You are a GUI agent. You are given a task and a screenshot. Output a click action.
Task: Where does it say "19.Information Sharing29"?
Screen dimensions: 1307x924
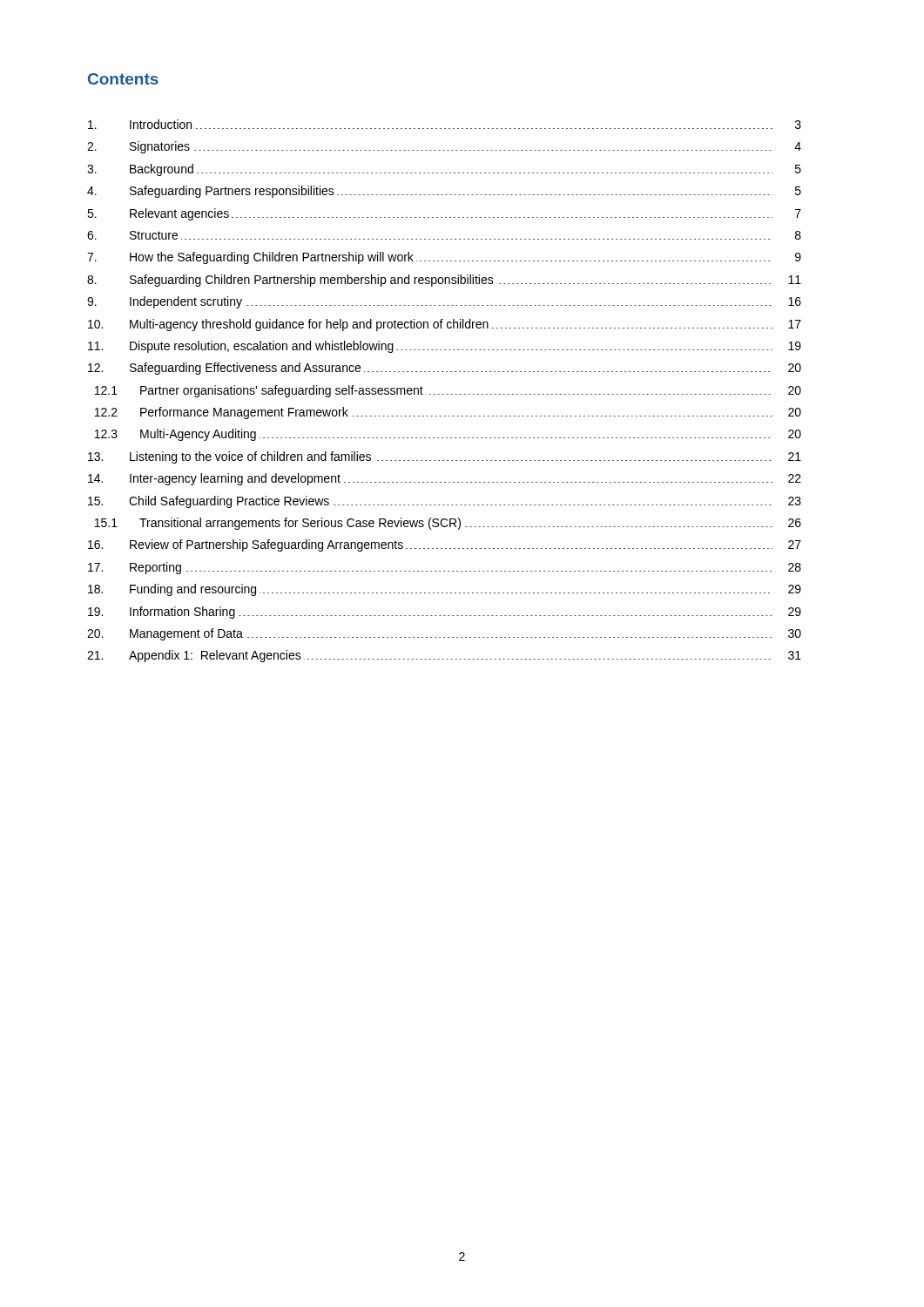click(x=444, y=611)
